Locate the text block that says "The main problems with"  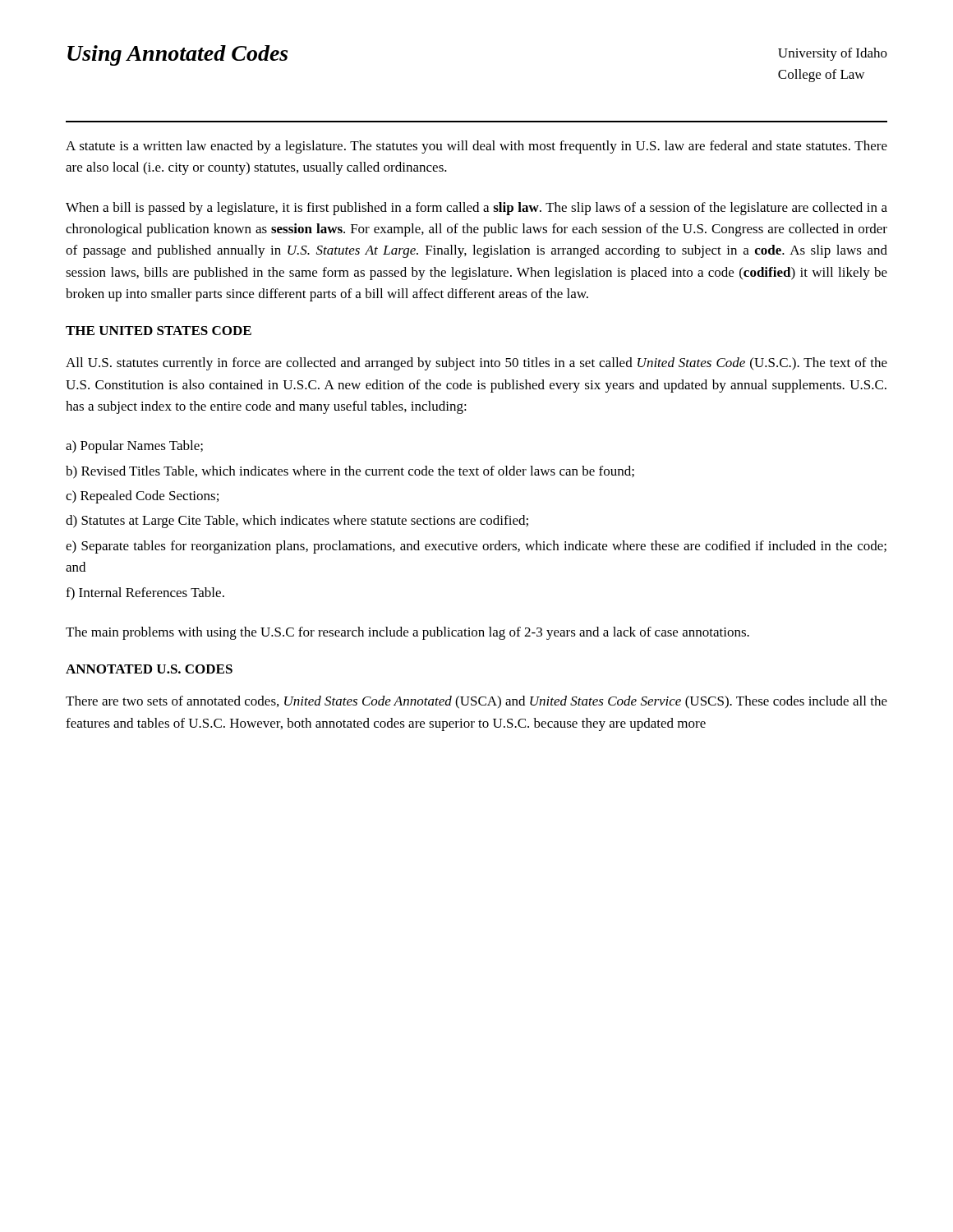(408, 632)
